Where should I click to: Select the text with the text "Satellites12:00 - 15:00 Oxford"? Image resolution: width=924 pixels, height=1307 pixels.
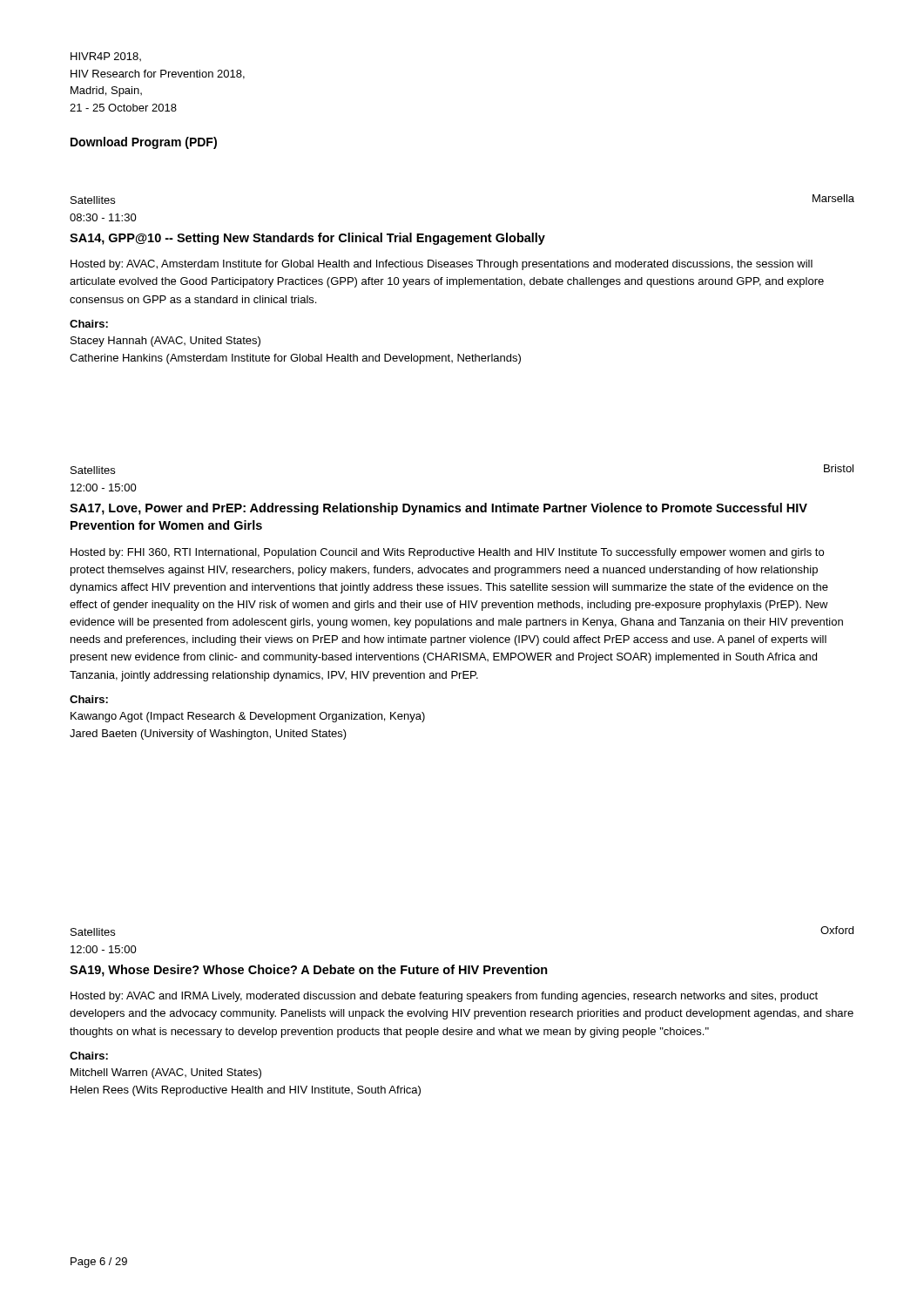pos(94,931)
